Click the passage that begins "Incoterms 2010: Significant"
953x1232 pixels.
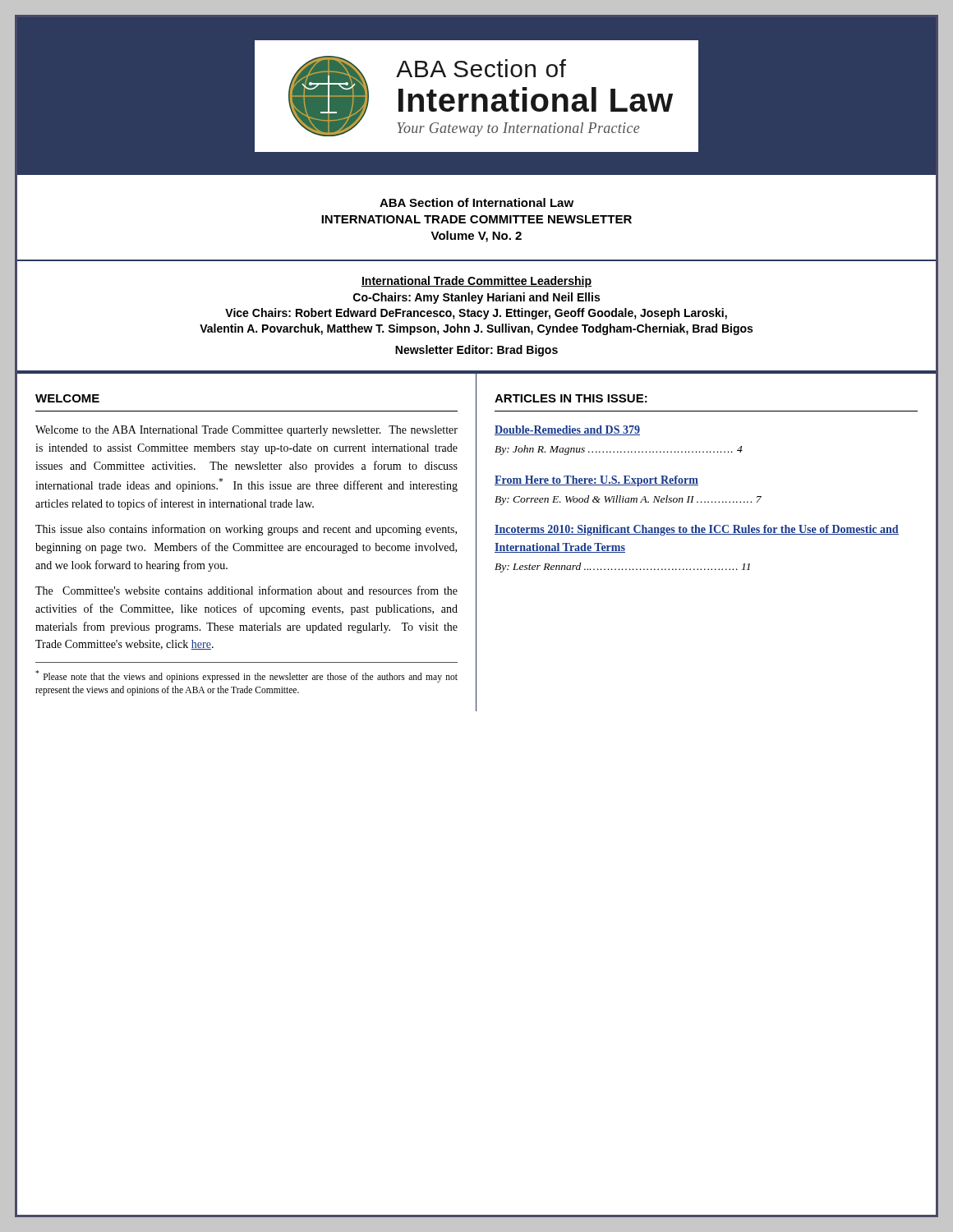click(x=706, y=539)
